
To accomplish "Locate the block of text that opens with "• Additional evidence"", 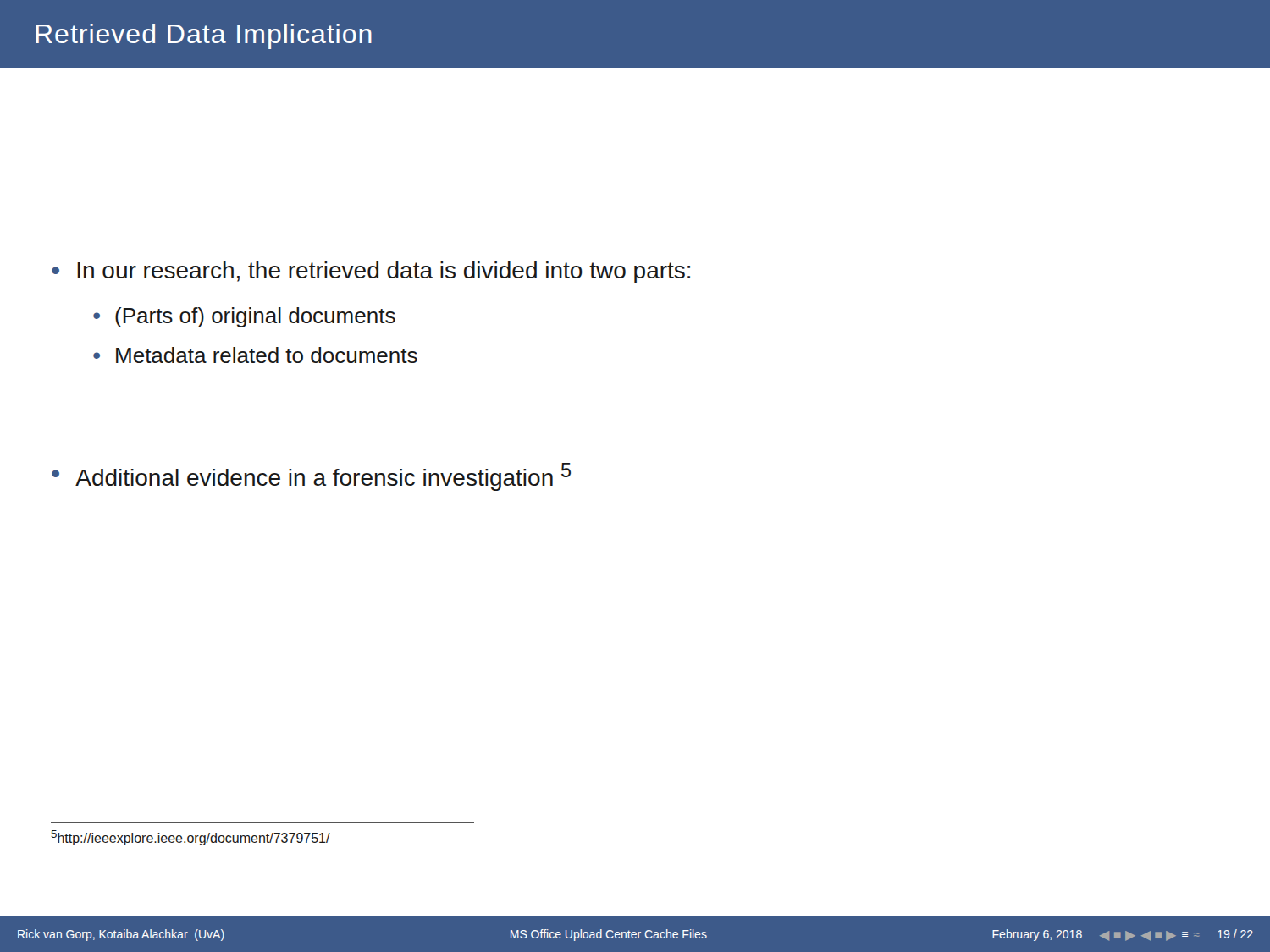I will [x=311, y=476].
